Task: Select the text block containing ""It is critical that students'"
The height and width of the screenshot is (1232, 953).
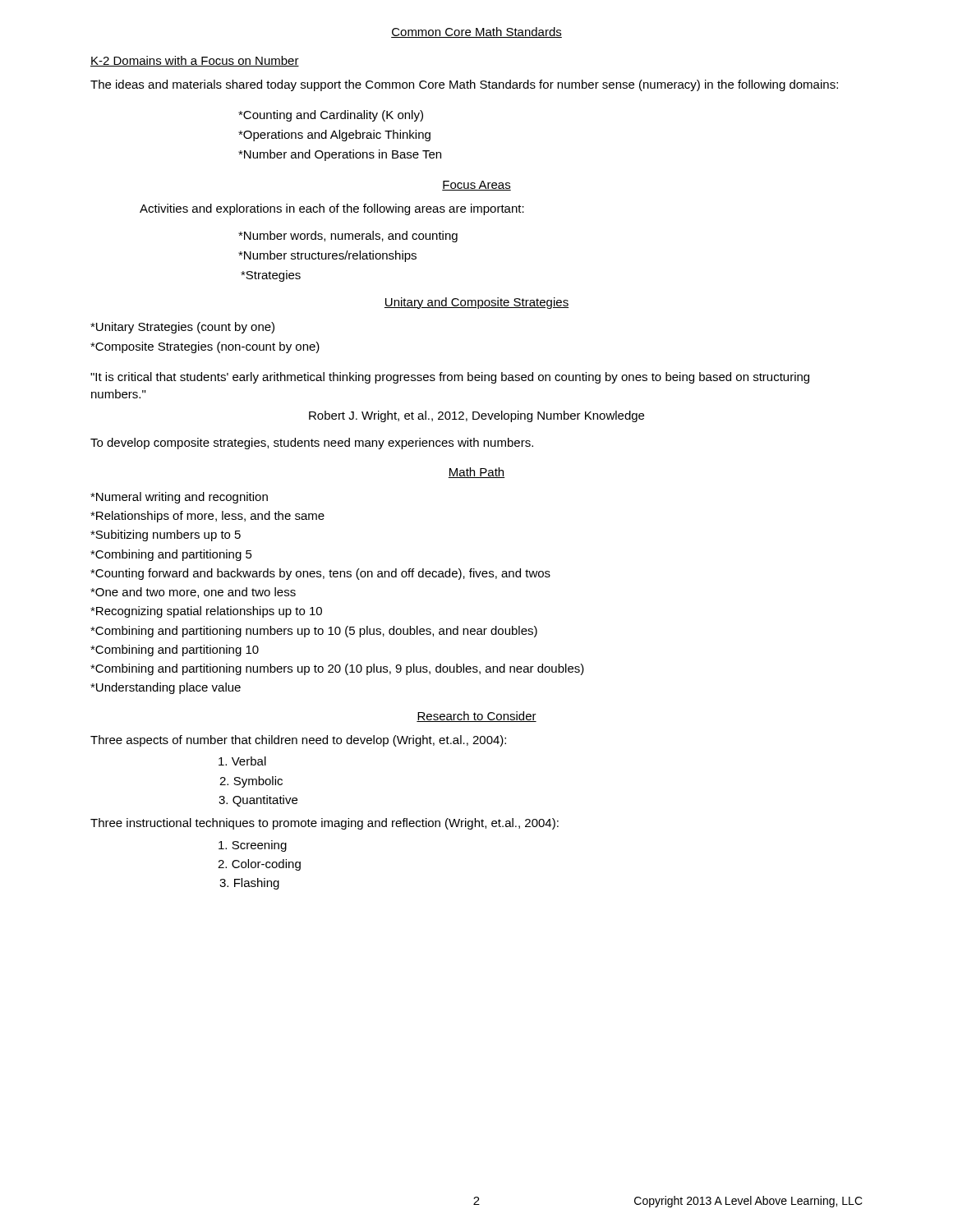Action: coord(450,385)
